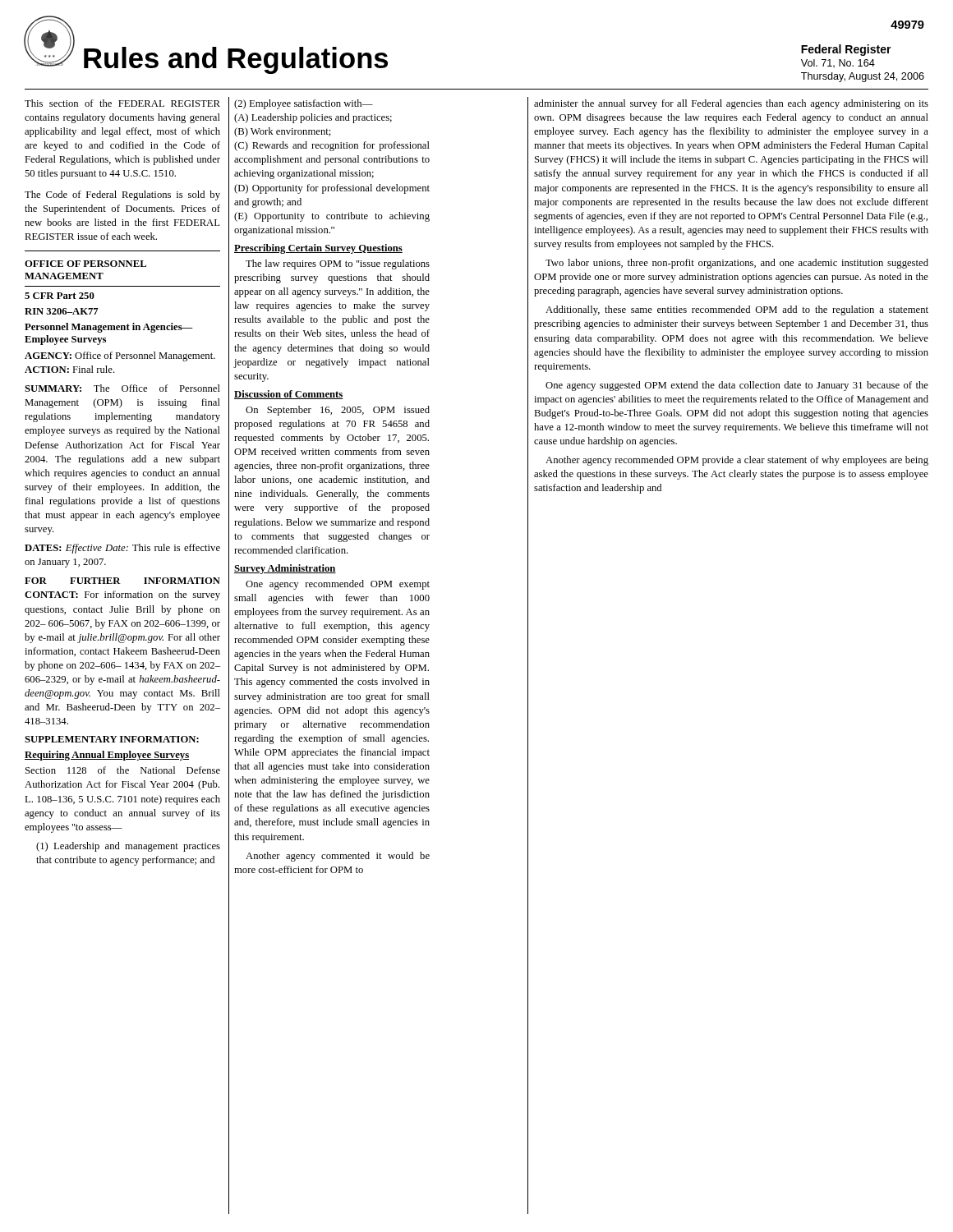Image resolution: width=953 pixels, height=1232 pixels.
Task: Point to "OFFICE OF PERSONNEL MANAGEMENT"
Action: [85, 270]
